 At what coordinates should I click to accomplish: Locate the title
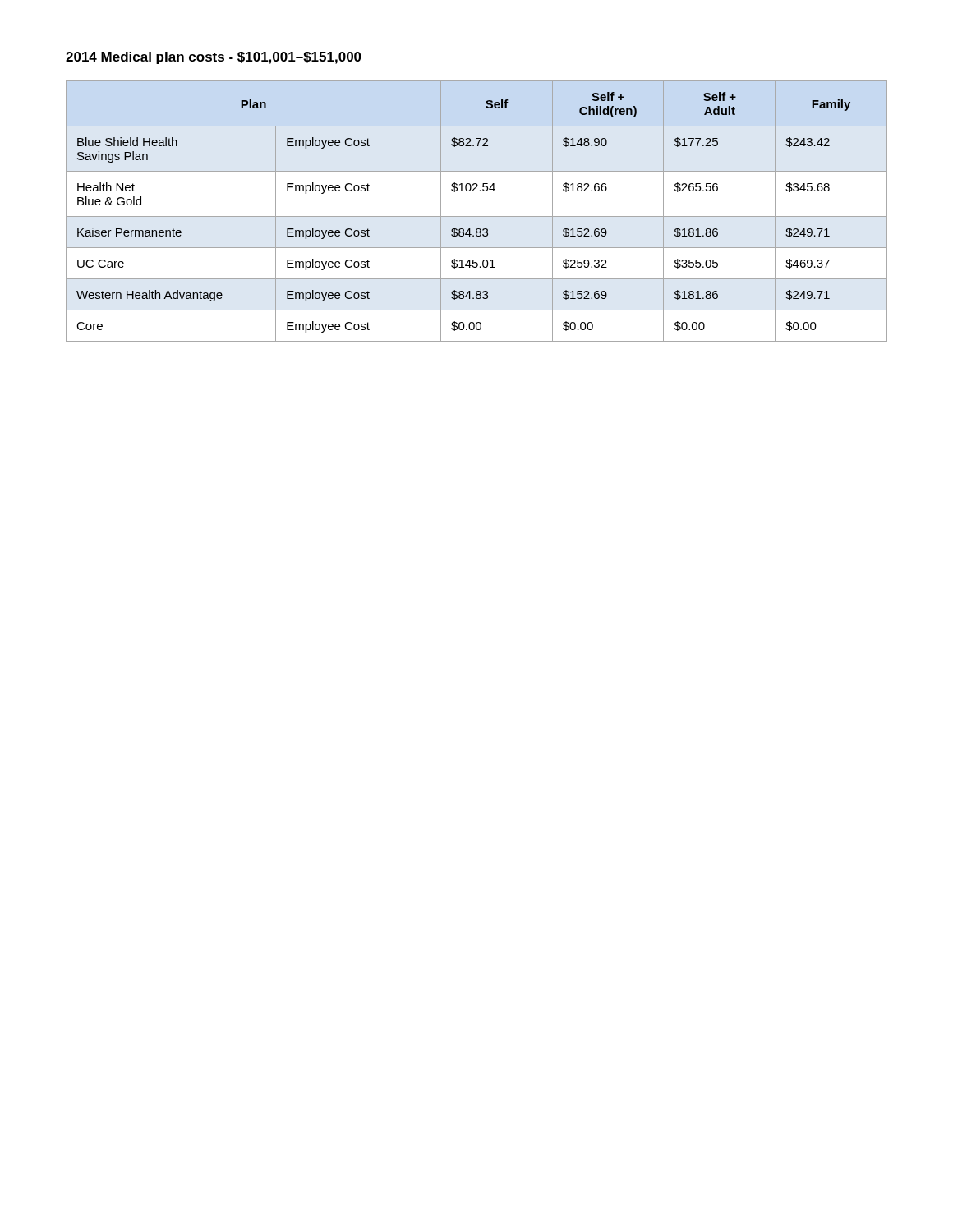[x=214, y=57]
